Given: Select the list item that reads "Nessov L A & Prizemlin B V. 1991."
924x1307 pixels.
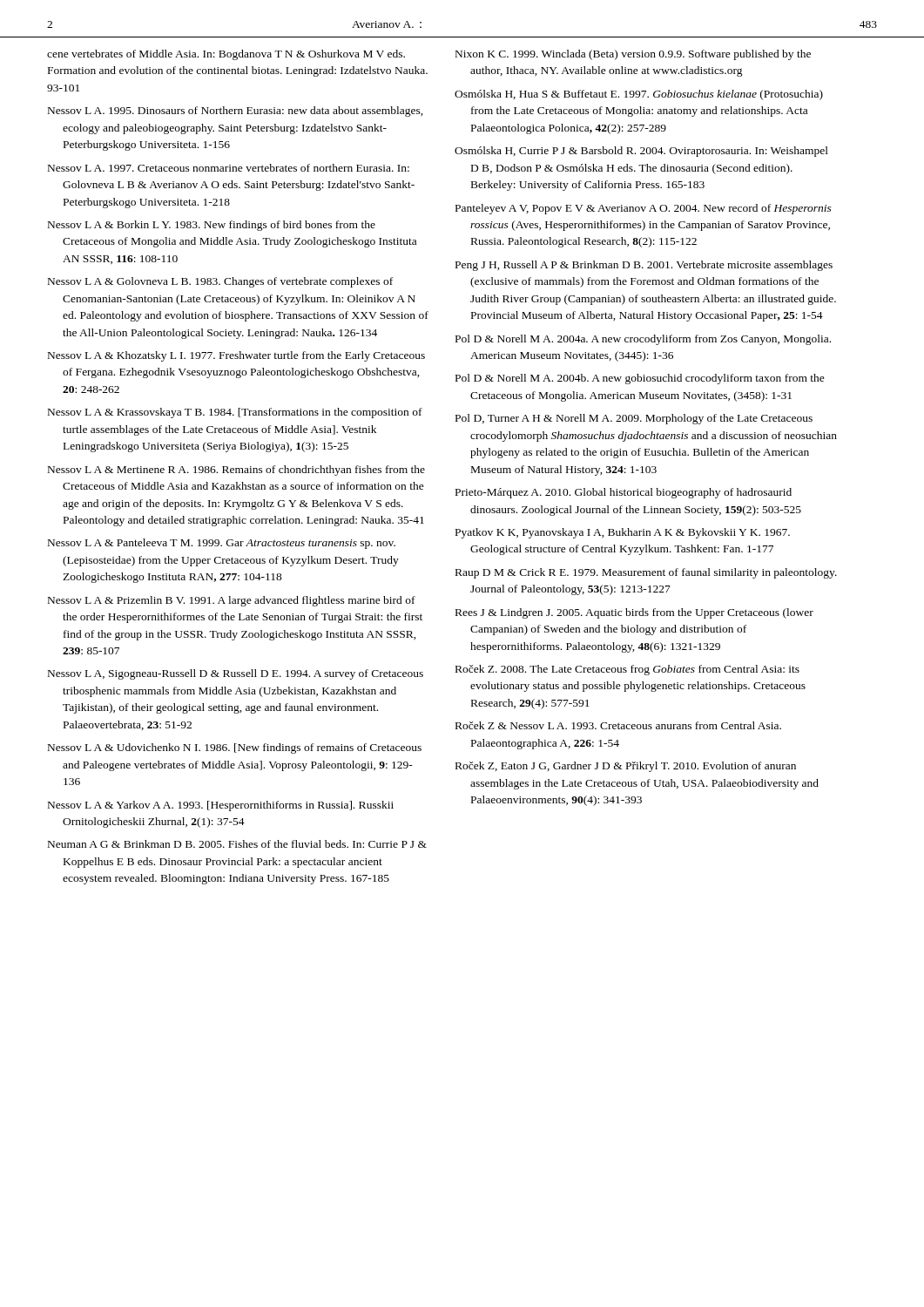Looking at the screenshot, I should (x=235, y=625).
